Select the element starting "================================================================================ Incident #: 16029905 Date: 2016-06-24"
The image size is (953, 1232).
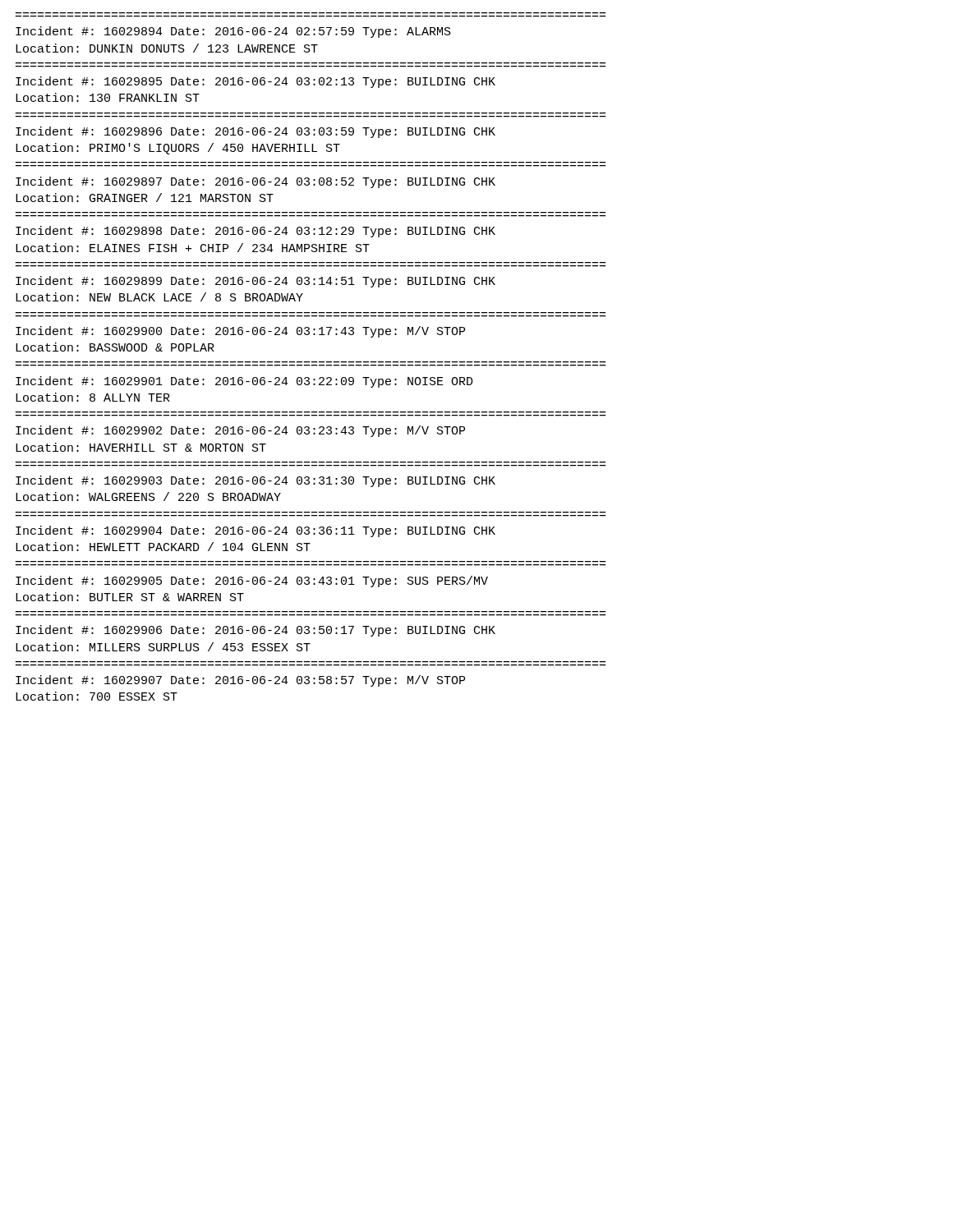click(x=476, y=582)
